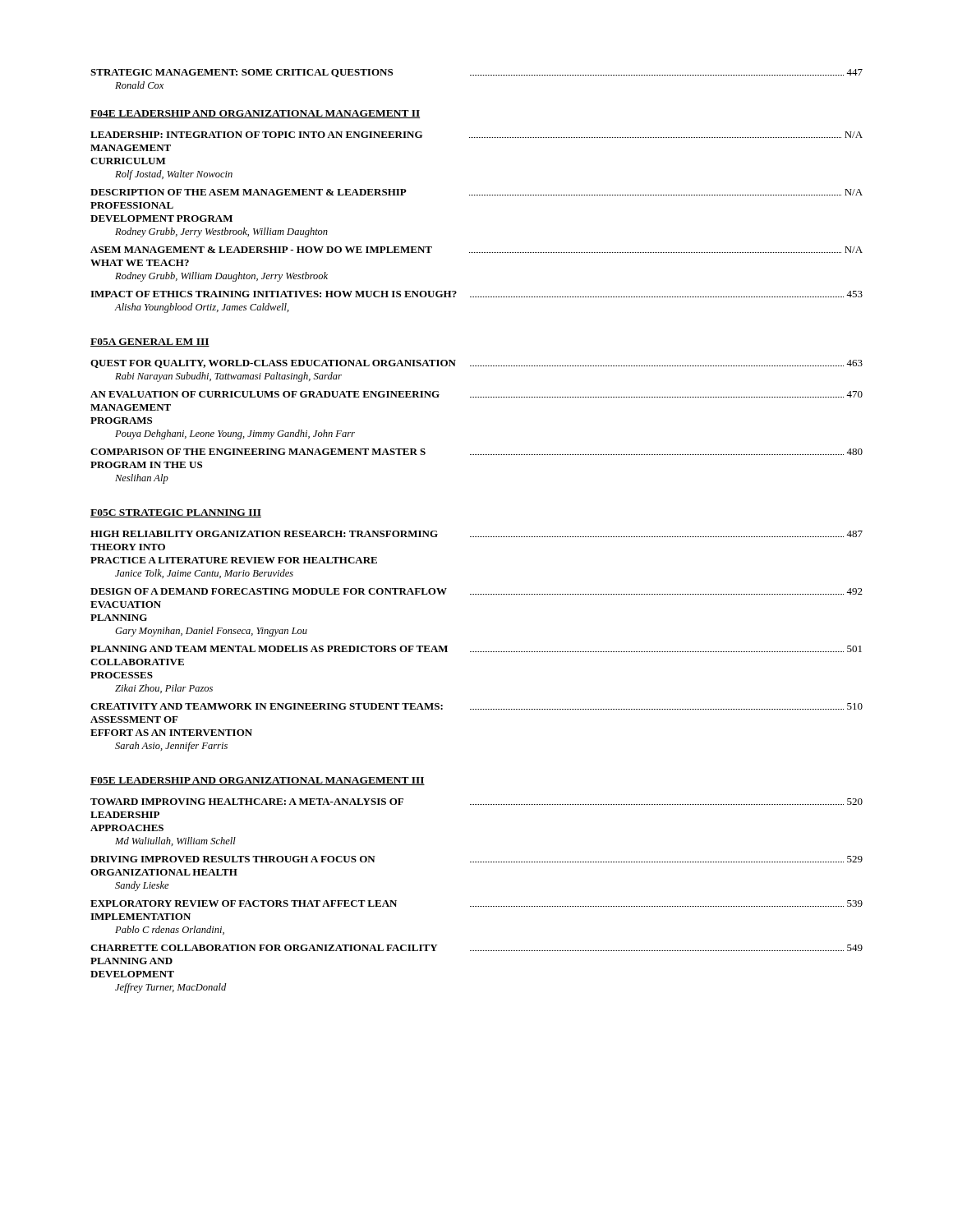
Task: Click on the text starting "ASEM MANAGEMENT & LEADERSHIP - HOW DO WE"
Action: (x=476, y=263)
